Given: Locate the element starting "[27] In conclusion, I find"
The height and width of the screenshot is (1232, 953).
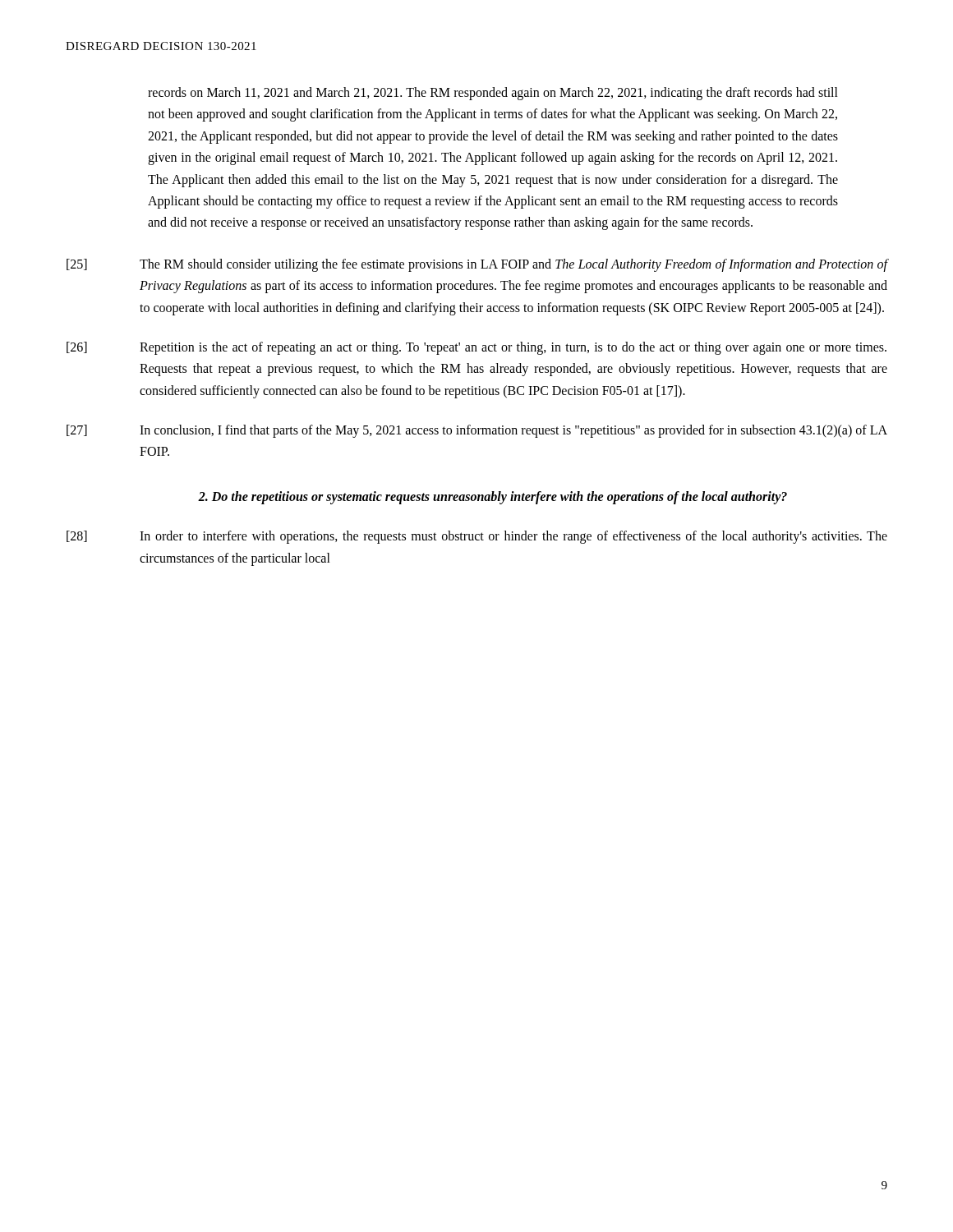Looking at the screenshot, I should 476,441.
